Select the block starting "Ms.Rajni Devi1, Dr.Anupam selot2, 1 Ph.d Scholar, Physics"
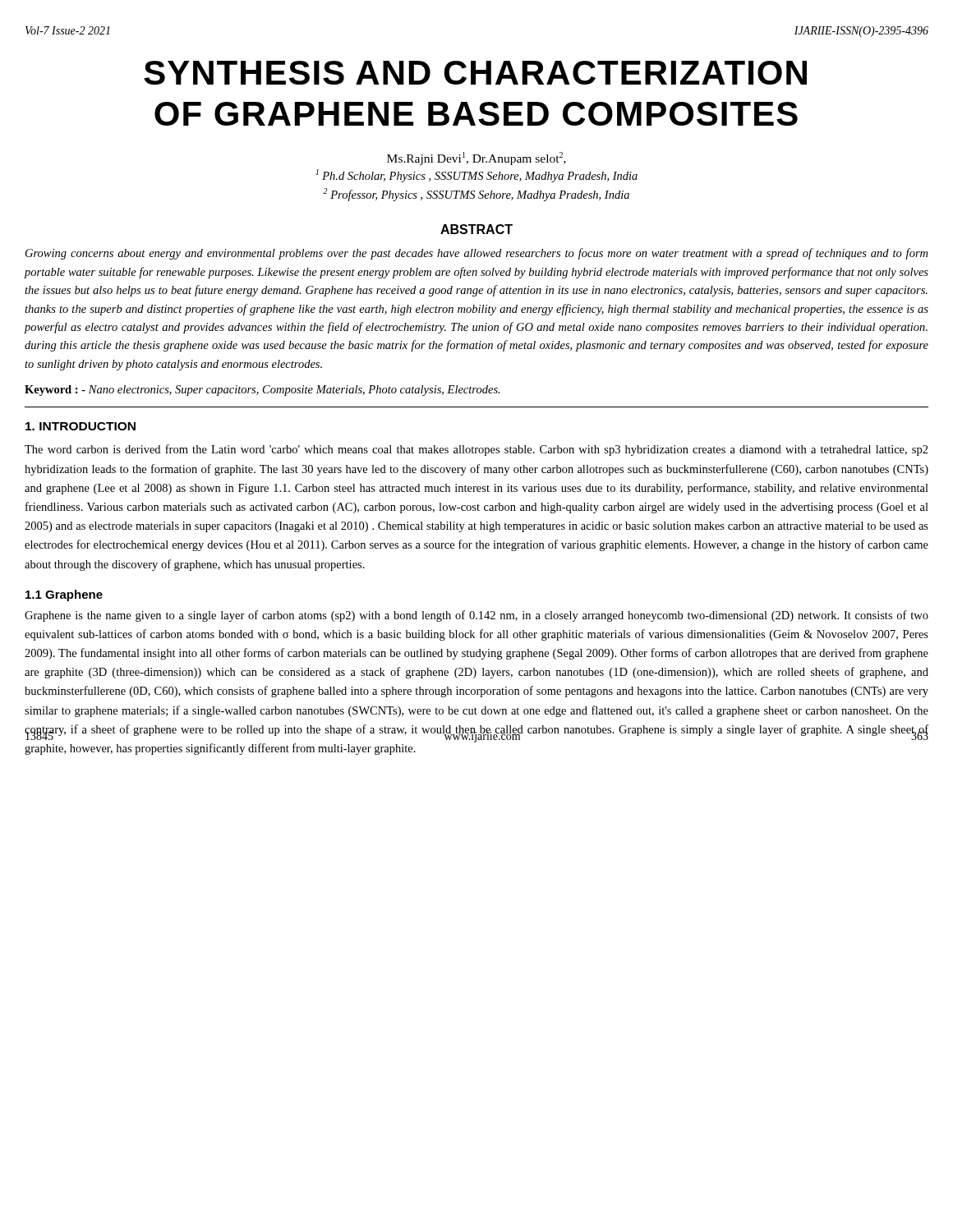 coord(476,176)
